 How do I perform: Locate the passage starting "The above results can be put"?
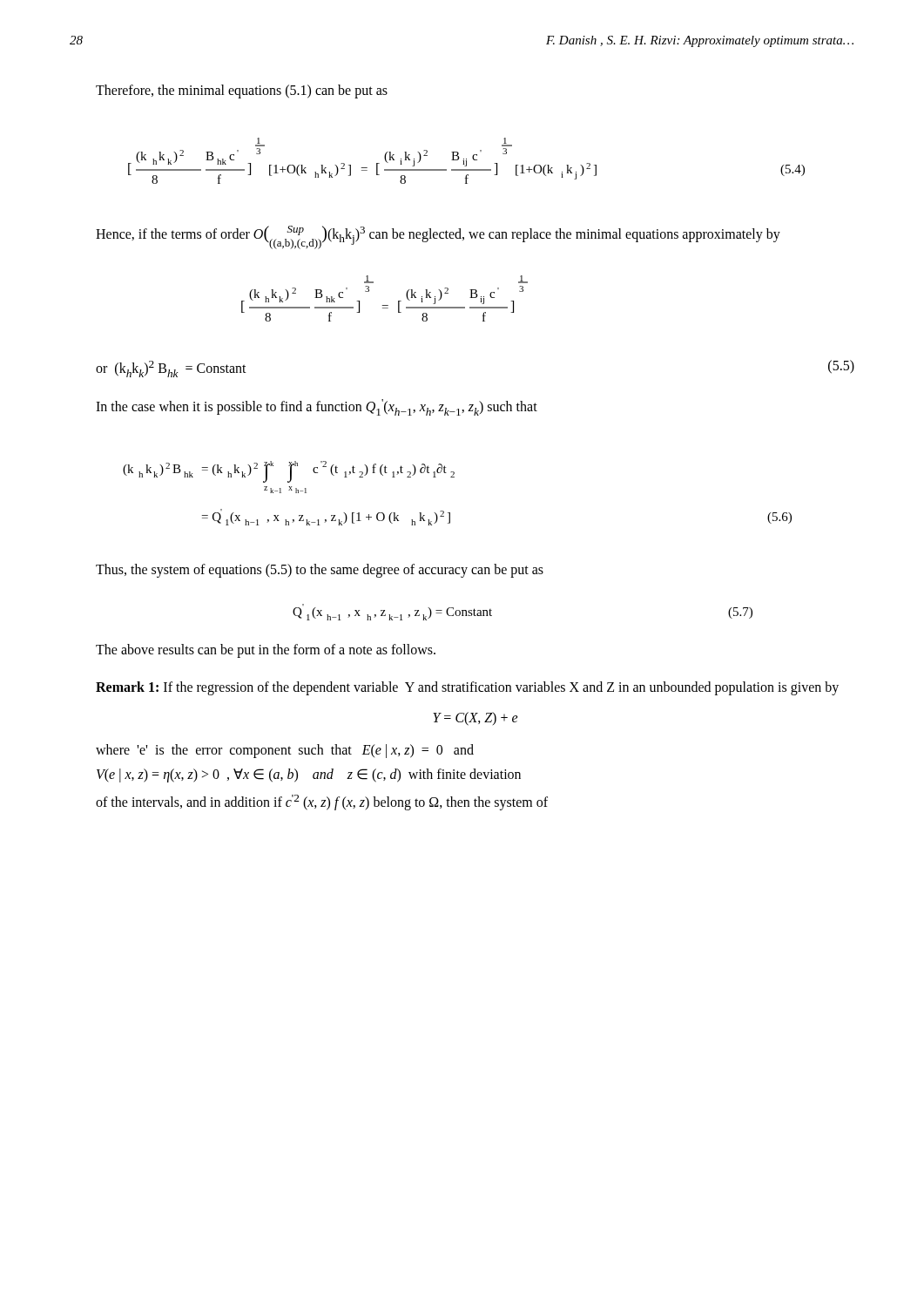[x=266, y=650]
